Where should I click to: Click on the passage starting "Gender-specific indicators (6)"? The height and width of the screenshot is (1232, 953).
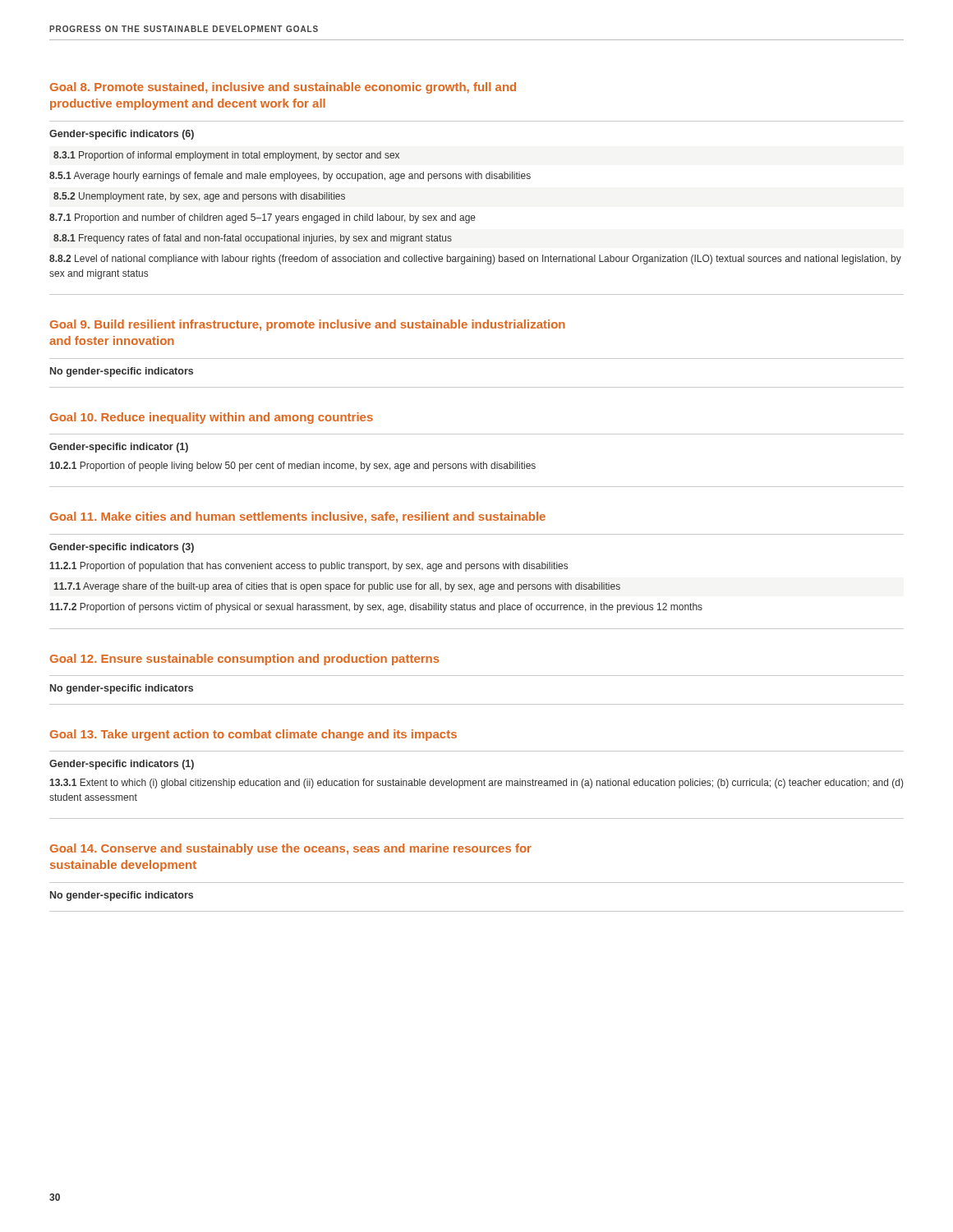click(122, 133)
